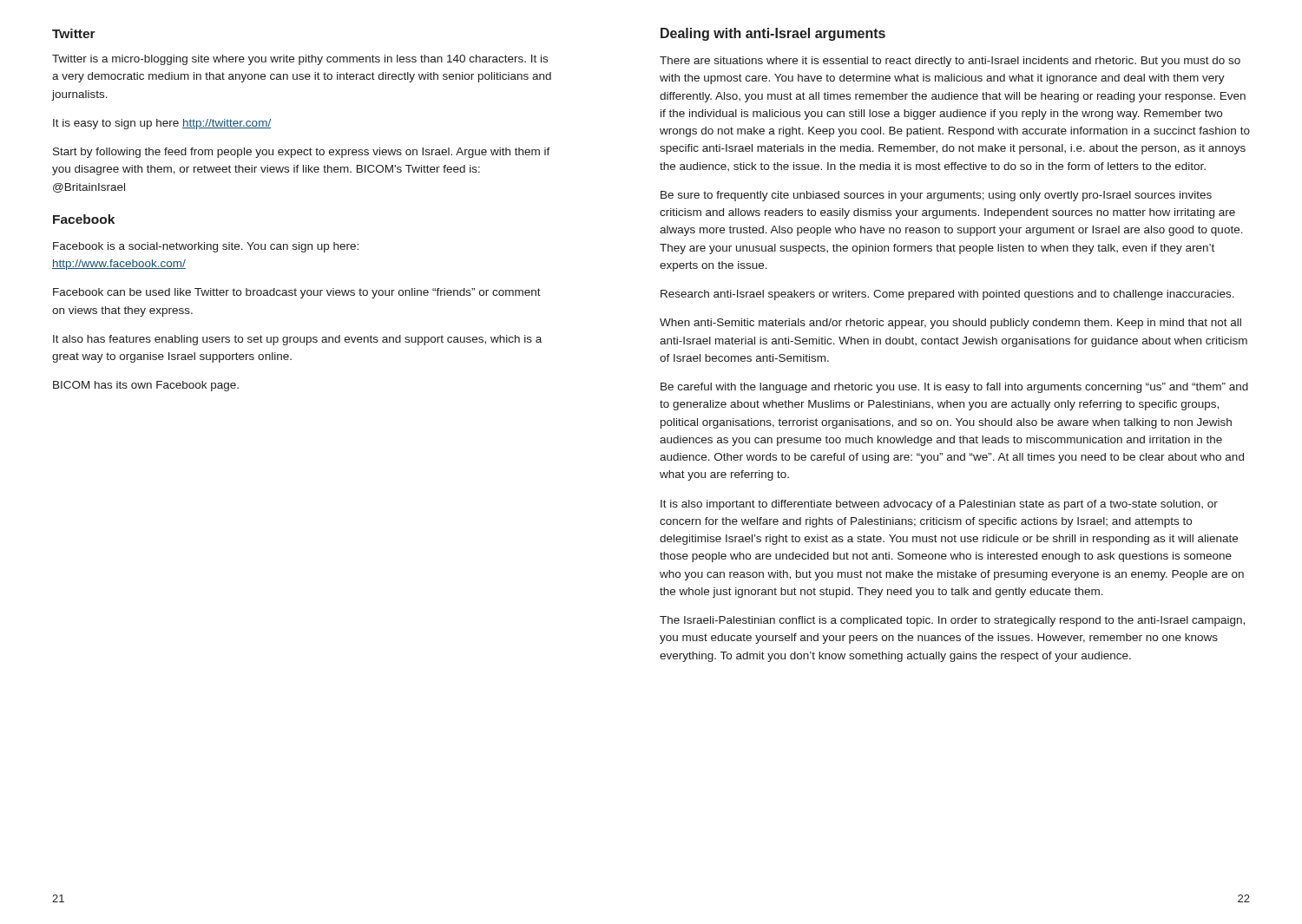Navigate to the text starting "Facebook can be used like Twitter to"

pos(304,302)
